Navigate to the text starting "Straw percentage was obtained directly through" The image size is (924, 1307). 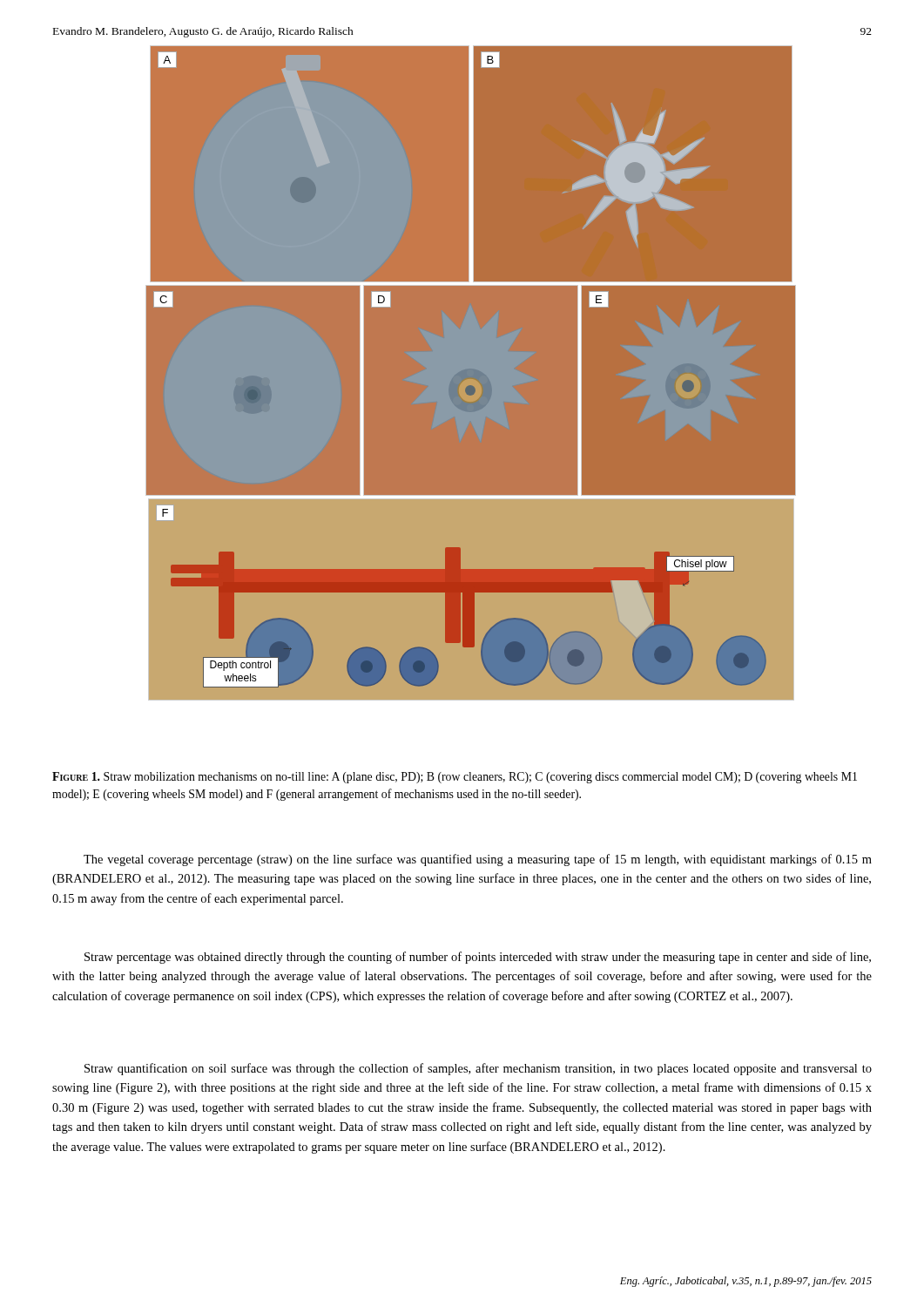point(462,976)
